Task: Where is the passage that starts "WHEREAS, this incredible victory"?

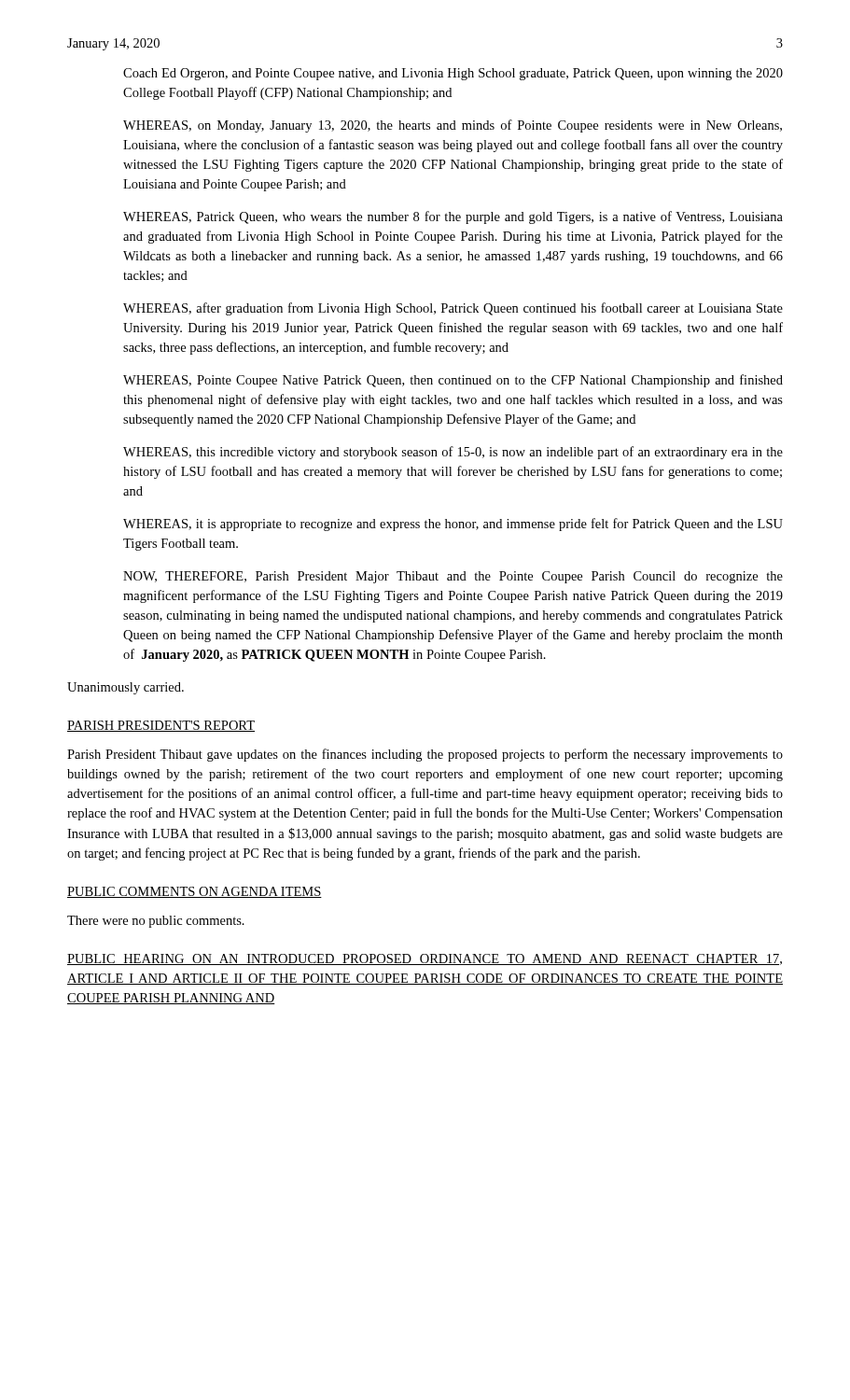Action: point(453,472)
